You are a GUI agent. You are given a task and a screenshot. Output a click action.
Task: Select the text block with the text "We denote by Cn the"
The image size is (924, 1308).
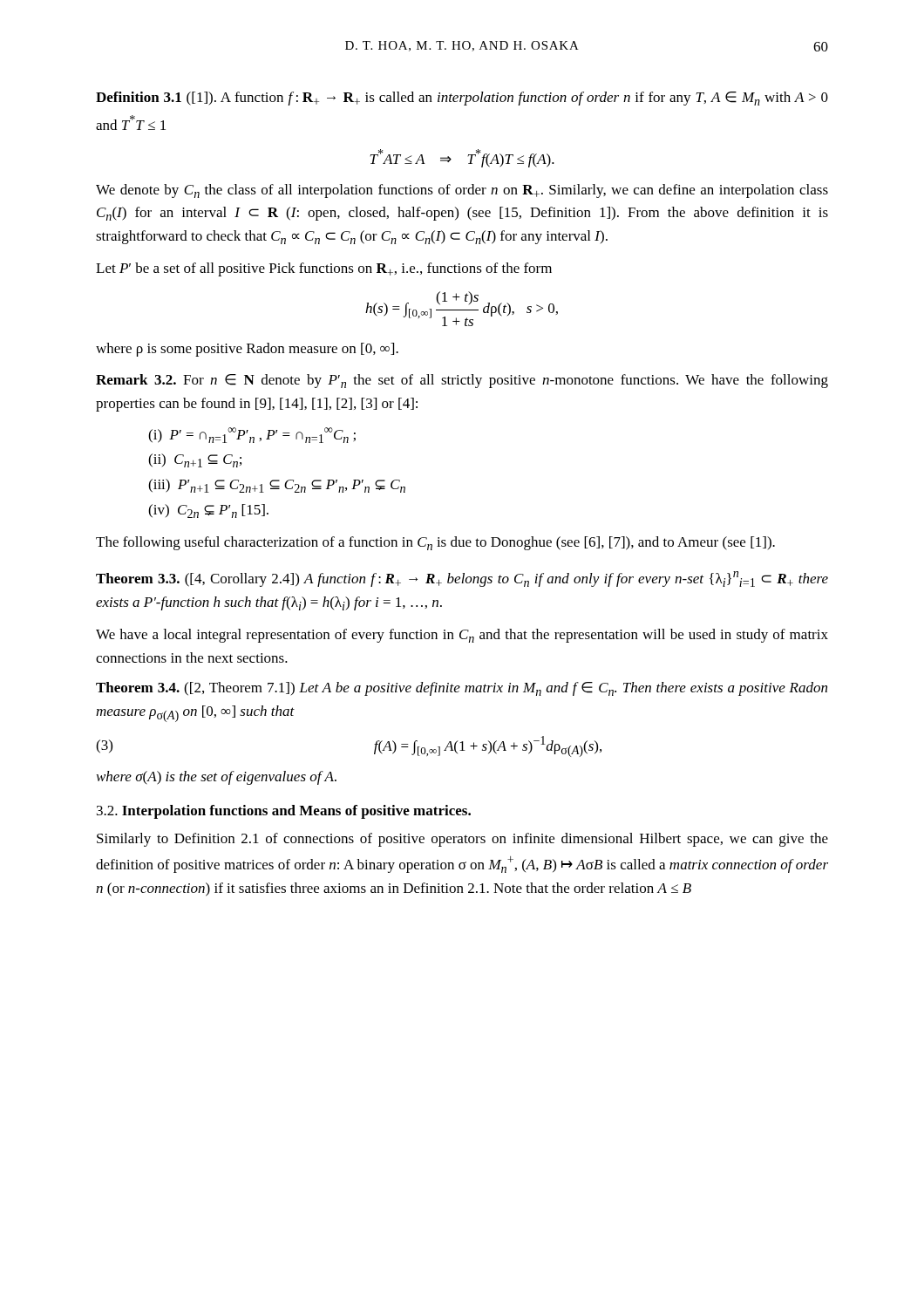pos(462,214)
